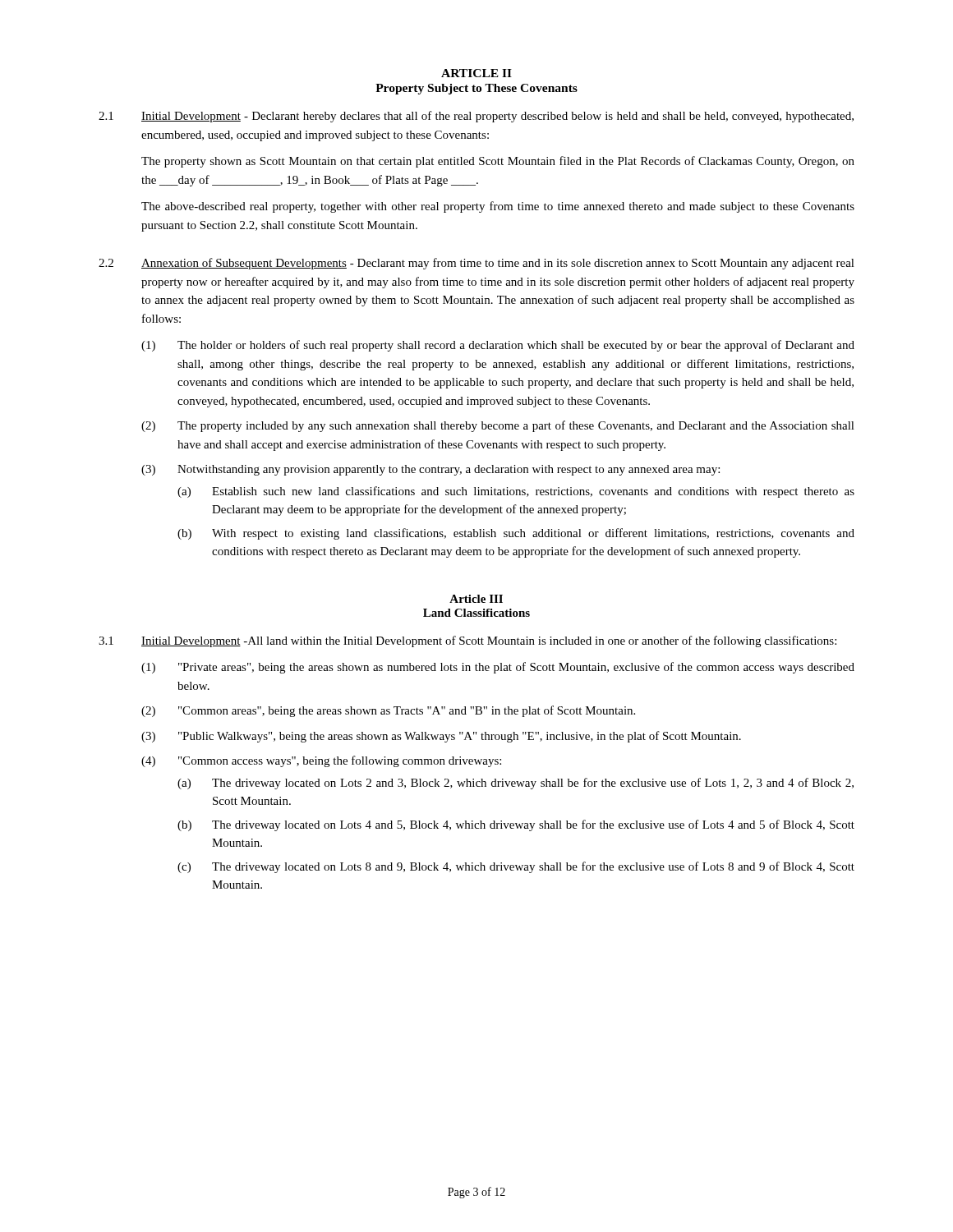Navigate to the text block starting "(3) "Public Walkways","
This screenshot has width=953, height=1232.
click(498, 736)
